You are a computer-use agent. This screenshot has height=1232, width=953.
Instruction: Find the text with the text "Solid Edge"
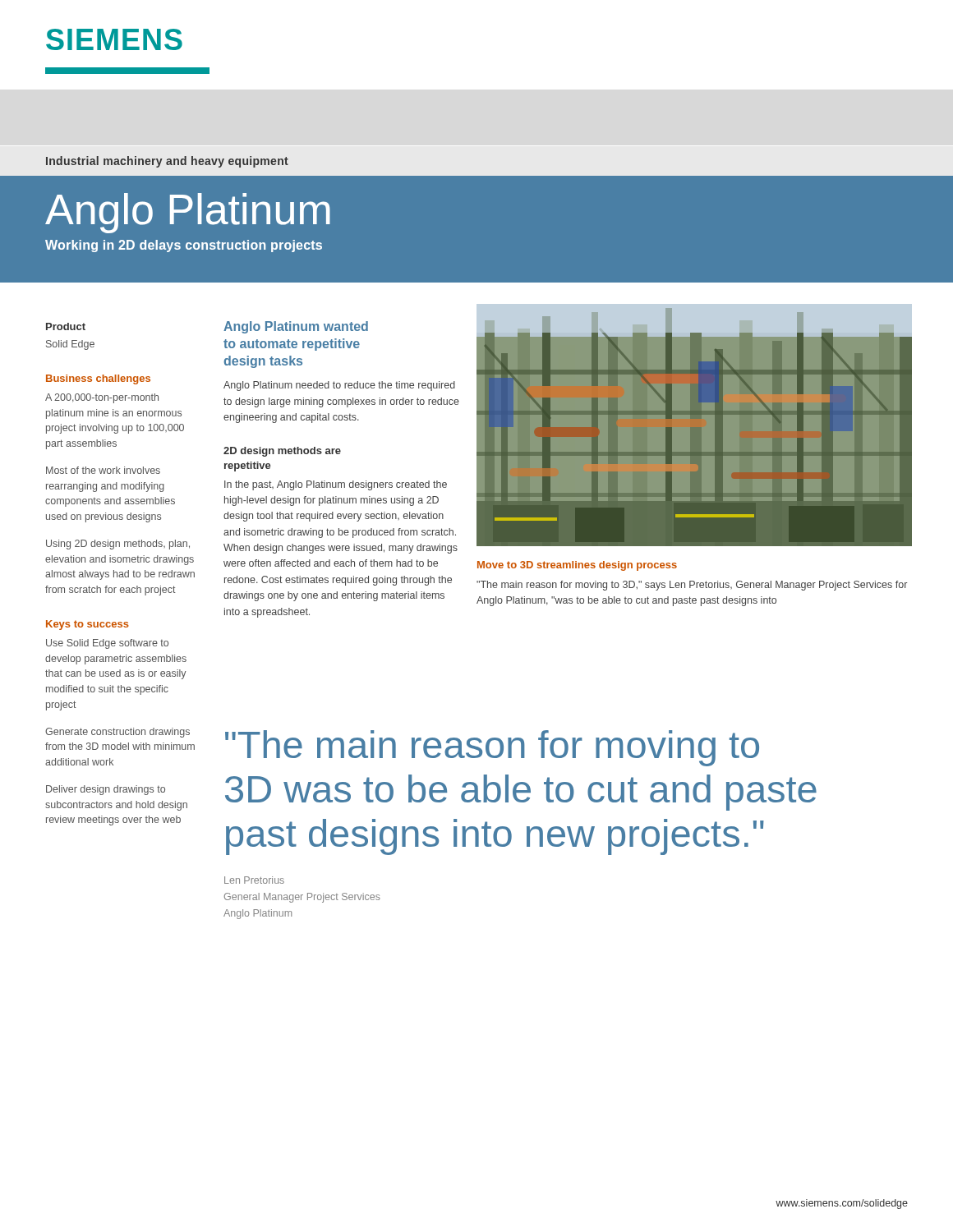(70, 344)
